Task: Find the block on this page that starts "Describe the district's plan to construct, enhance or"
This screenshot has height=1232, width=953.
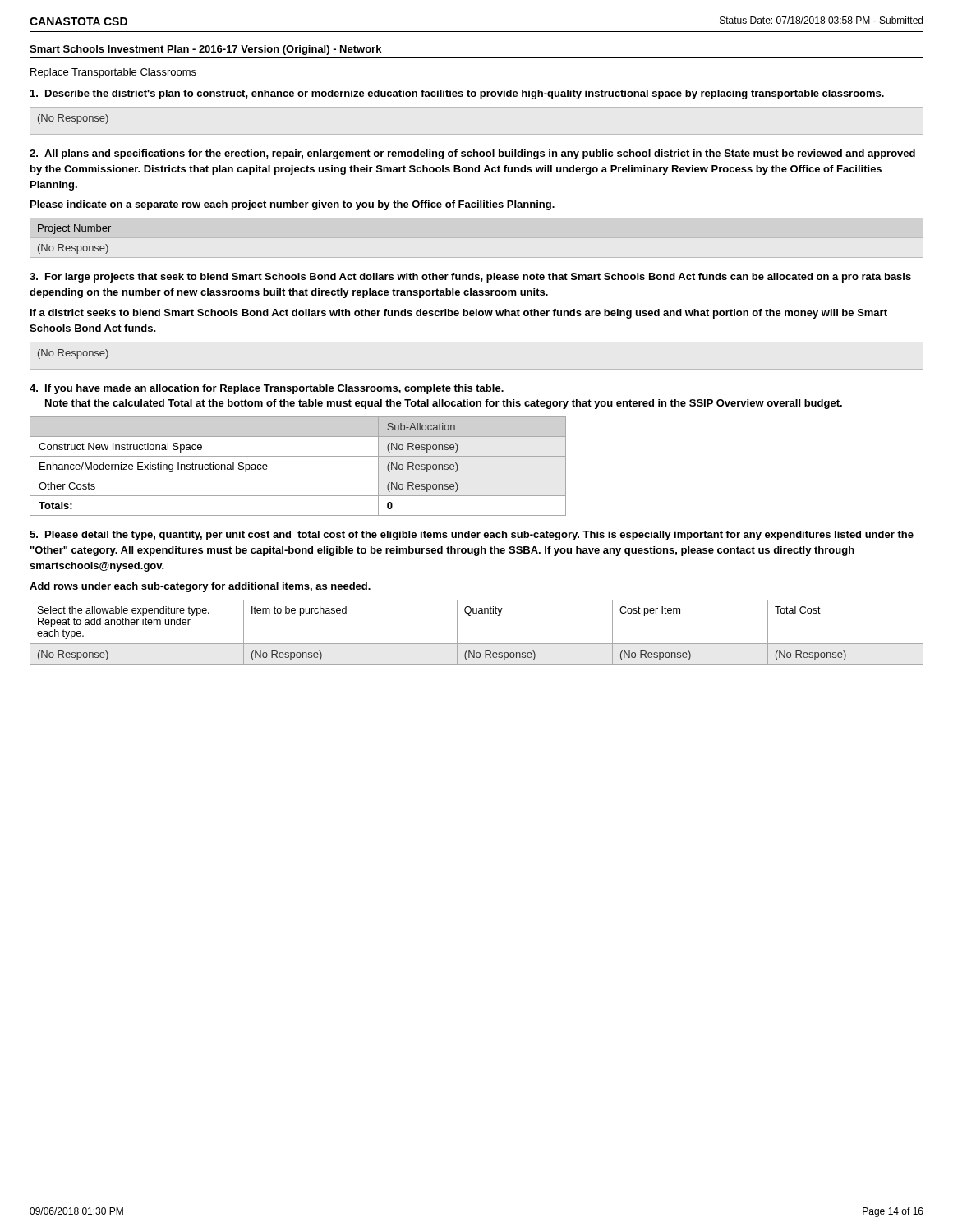Action: tap(457, 93)
